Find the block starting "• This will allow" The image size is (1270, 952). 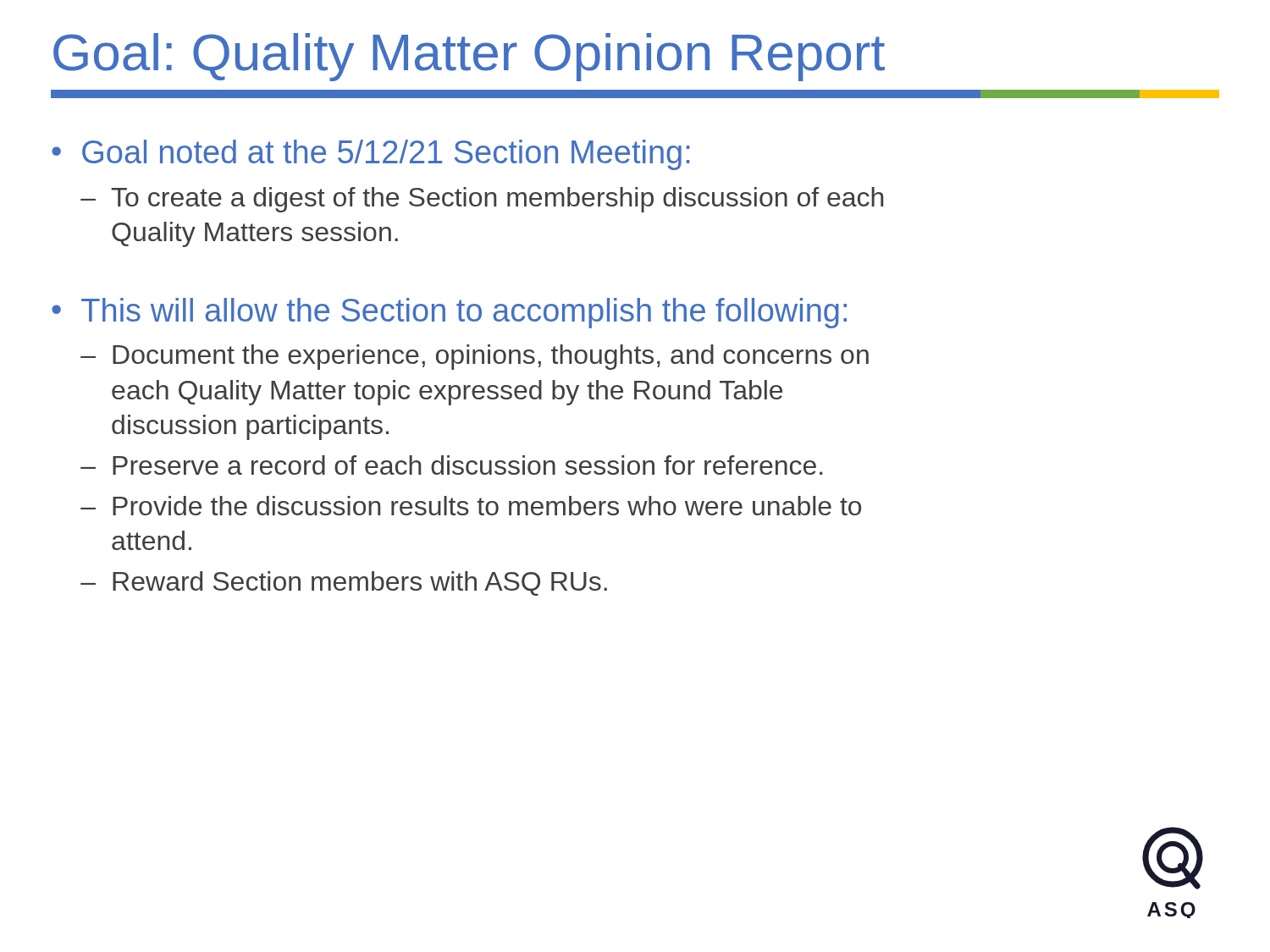point(460,447)
